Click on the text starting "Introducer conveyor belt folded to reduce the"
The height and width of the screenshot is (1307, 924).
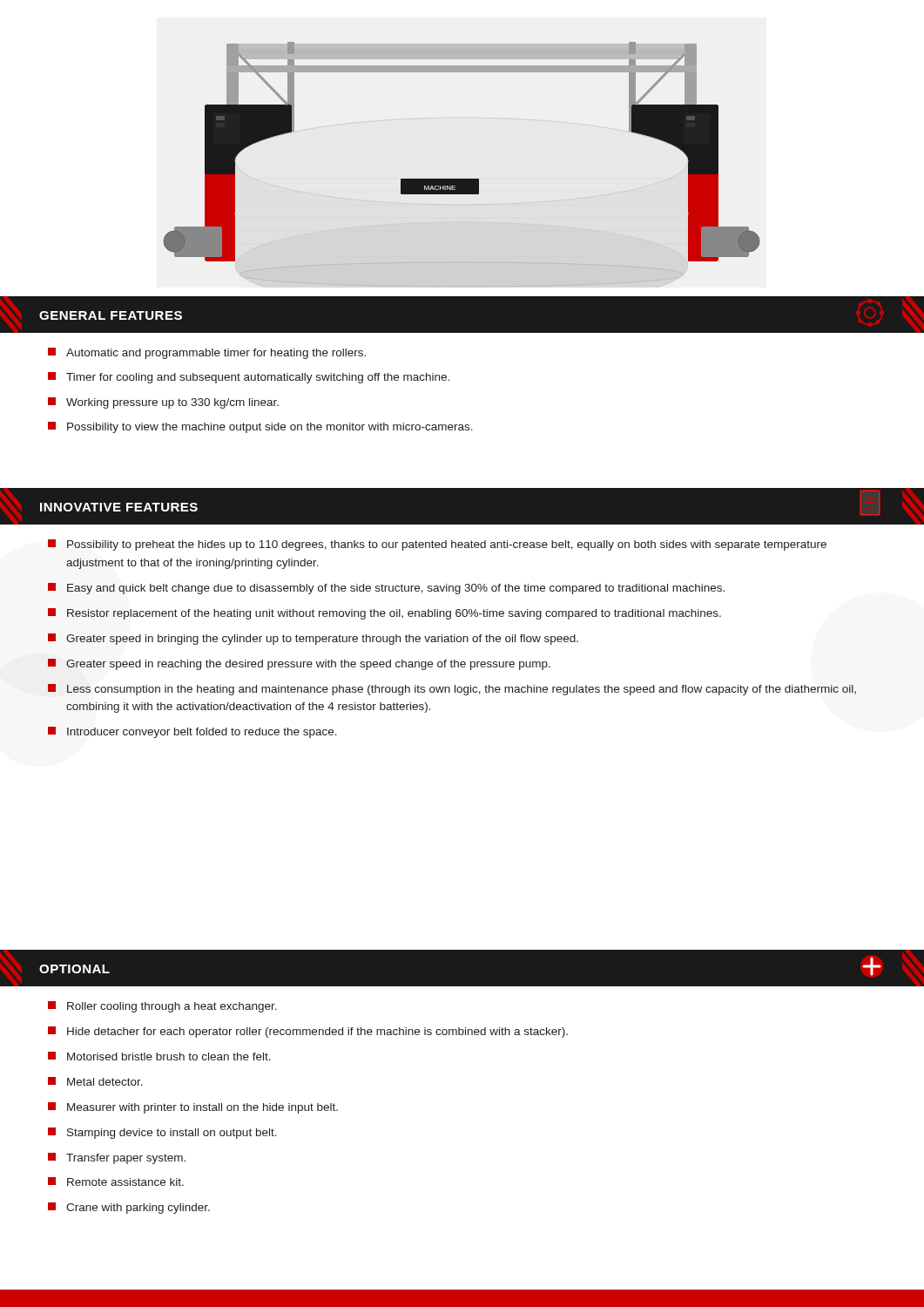point(193,733)
